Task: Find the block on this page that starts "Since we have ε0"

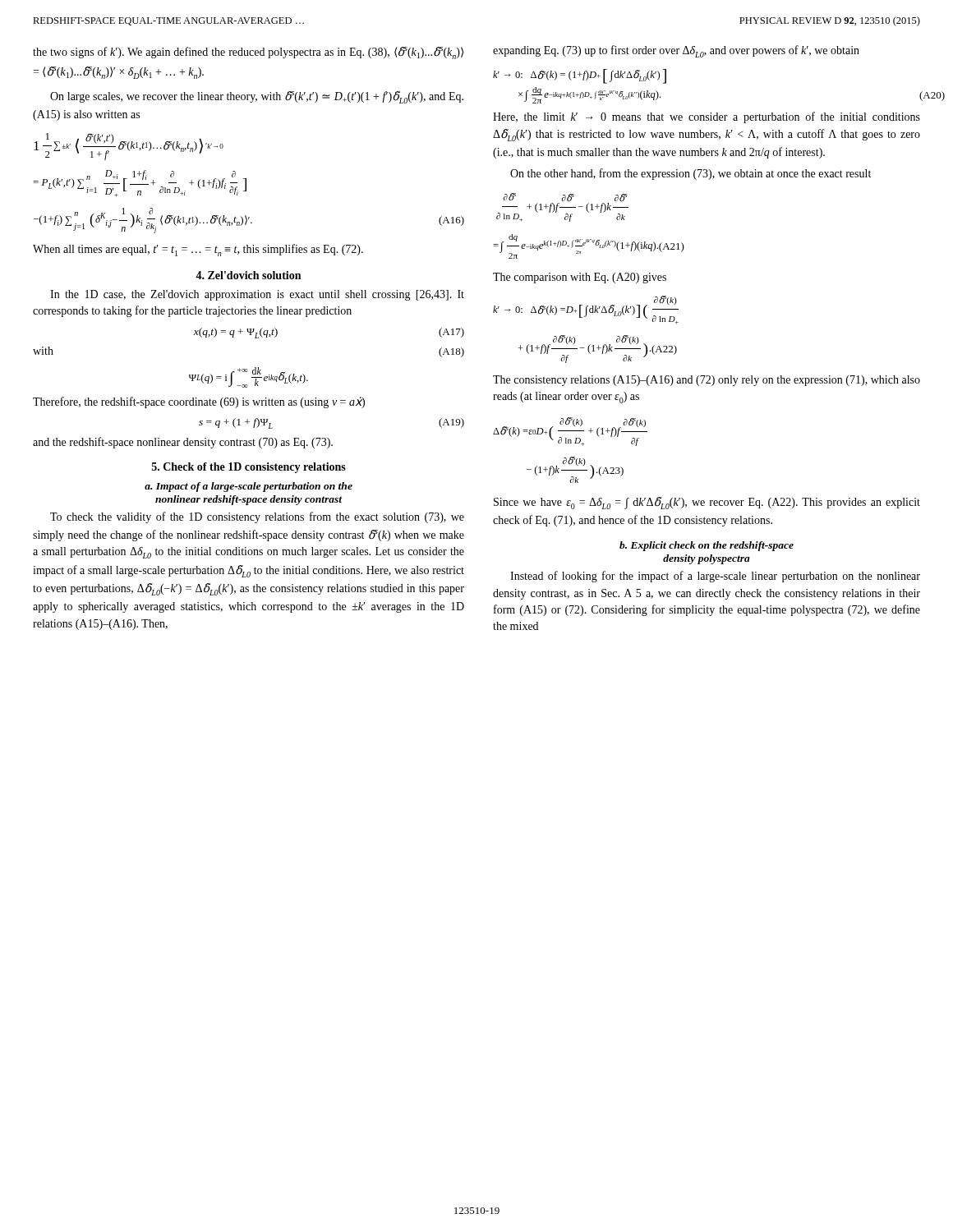Action: pos(707,512)
